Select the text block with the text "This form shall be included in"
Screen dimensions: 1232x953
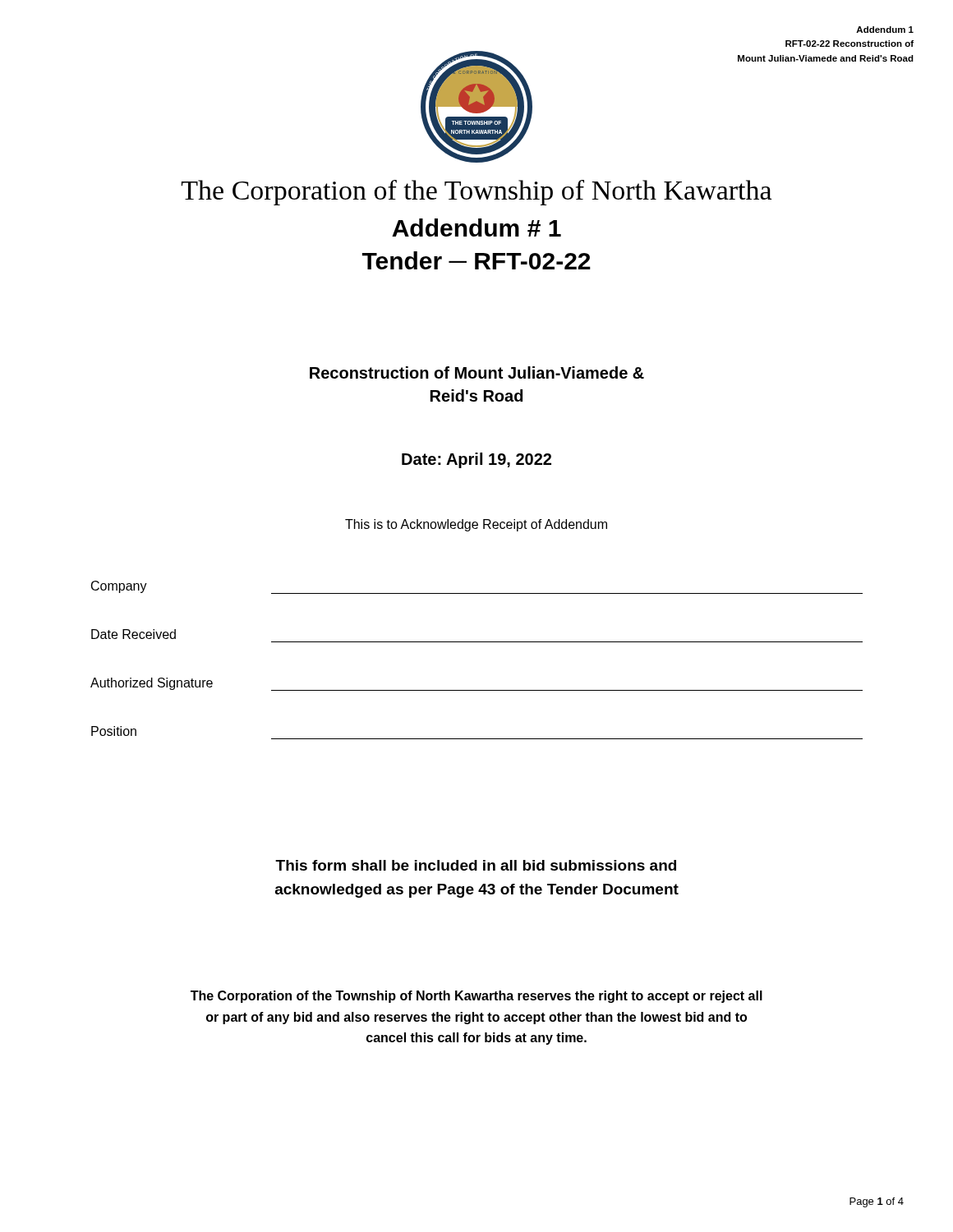[x=476, y=878]
